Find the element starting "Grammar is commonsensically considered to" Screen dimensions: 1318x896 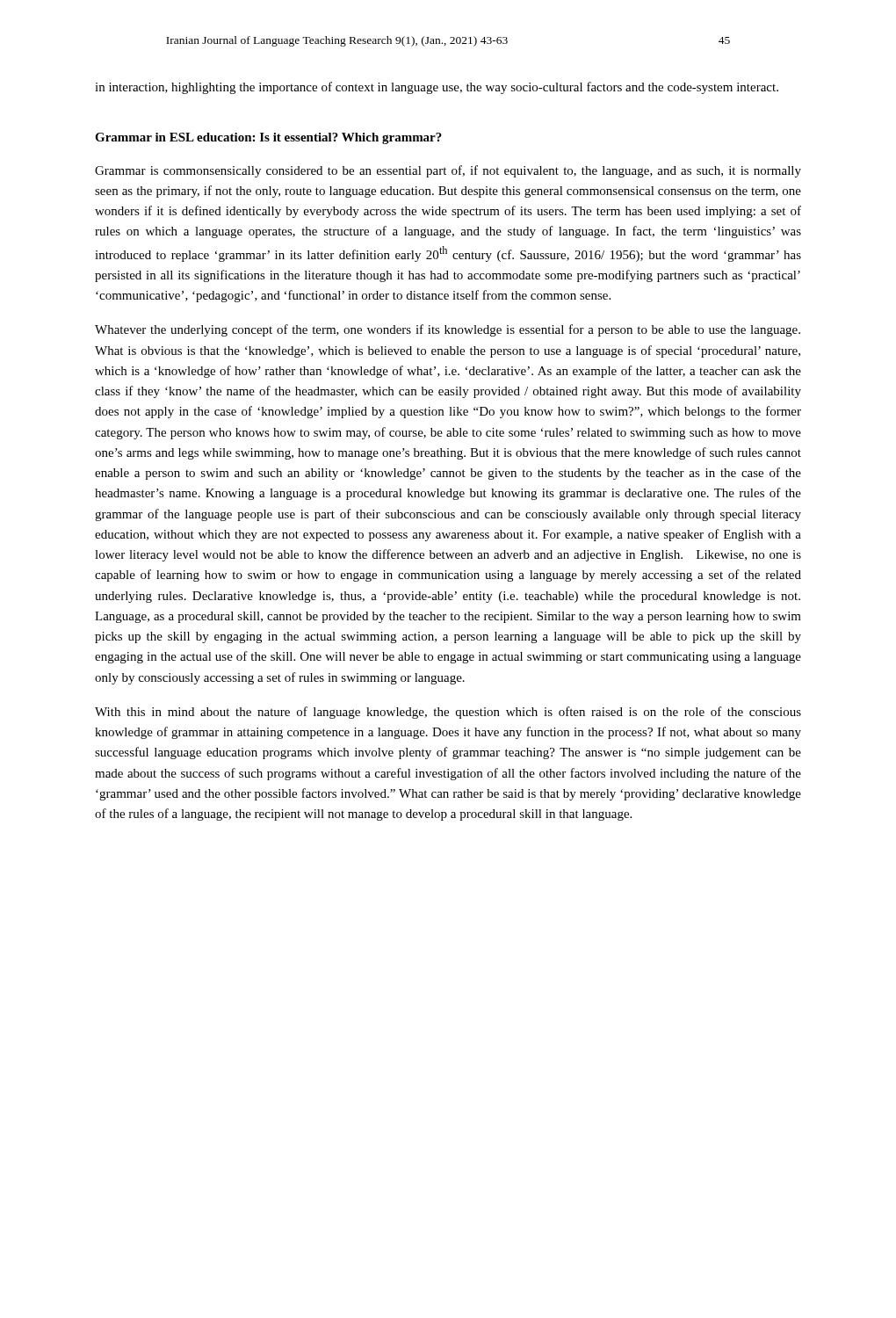point(448,233)
